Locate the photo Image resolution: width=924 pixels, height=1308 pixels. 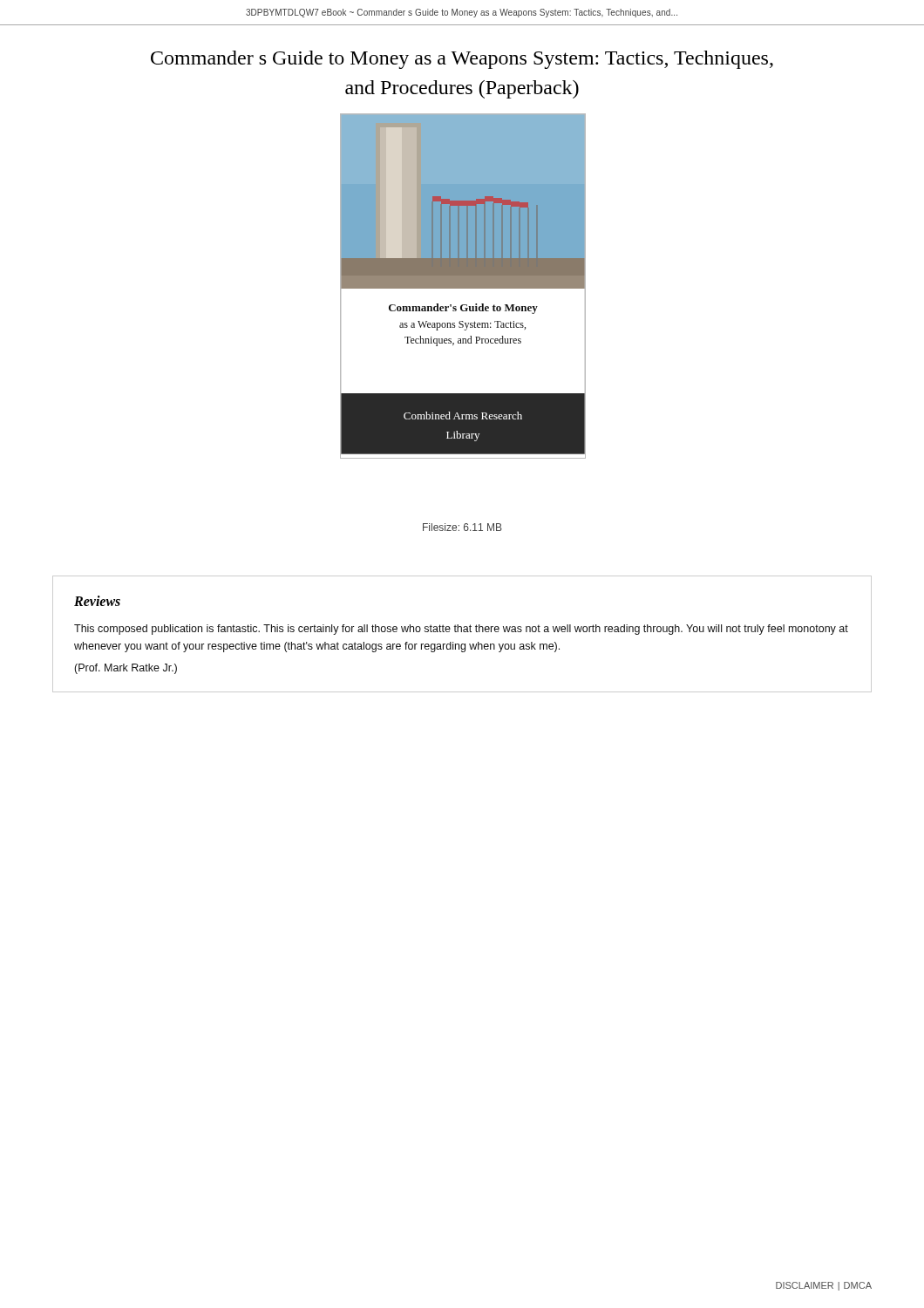[462, 286]
